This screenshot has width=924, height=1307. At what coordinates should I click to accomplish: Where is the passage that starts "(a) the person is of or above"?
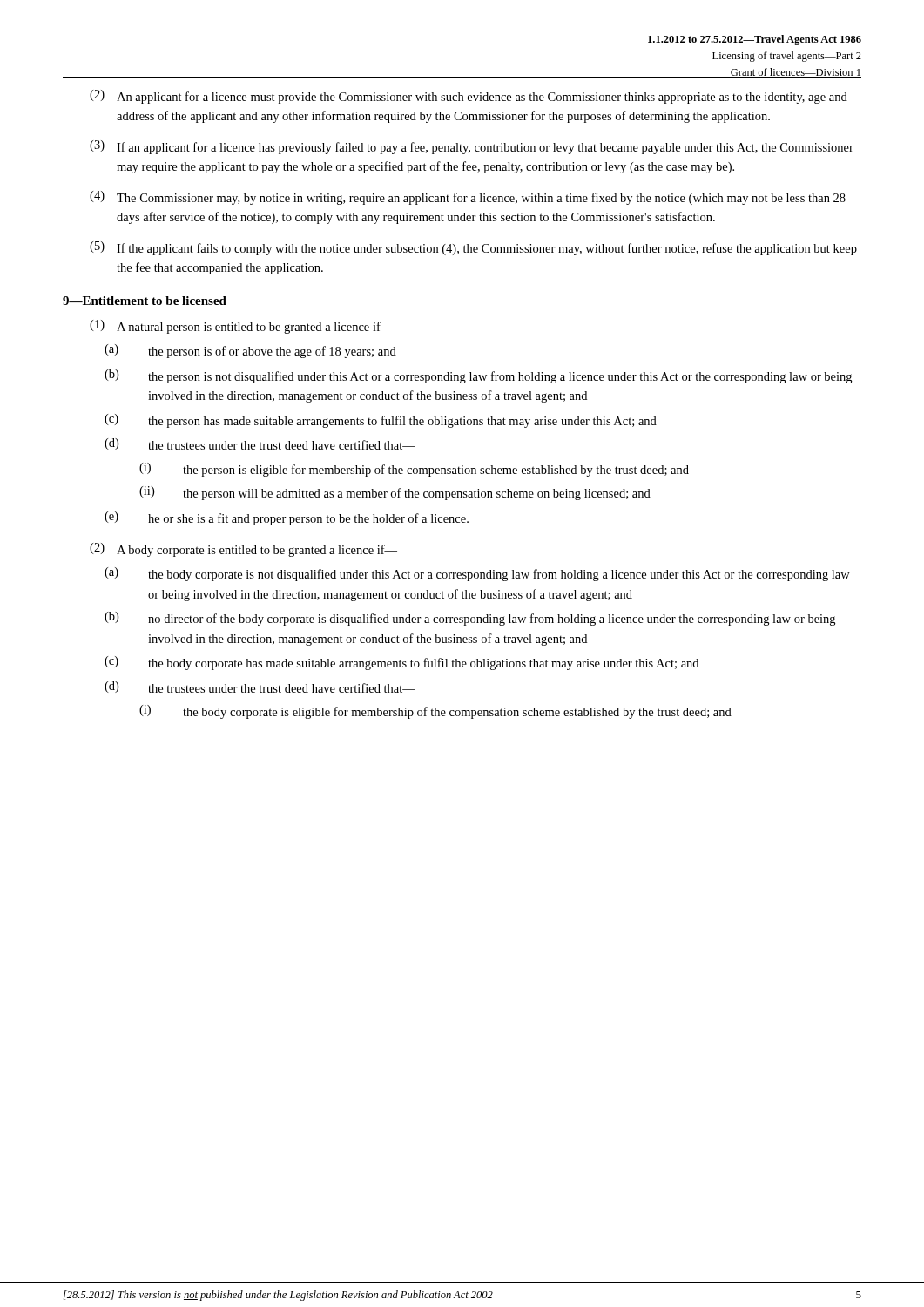point(250,351)
